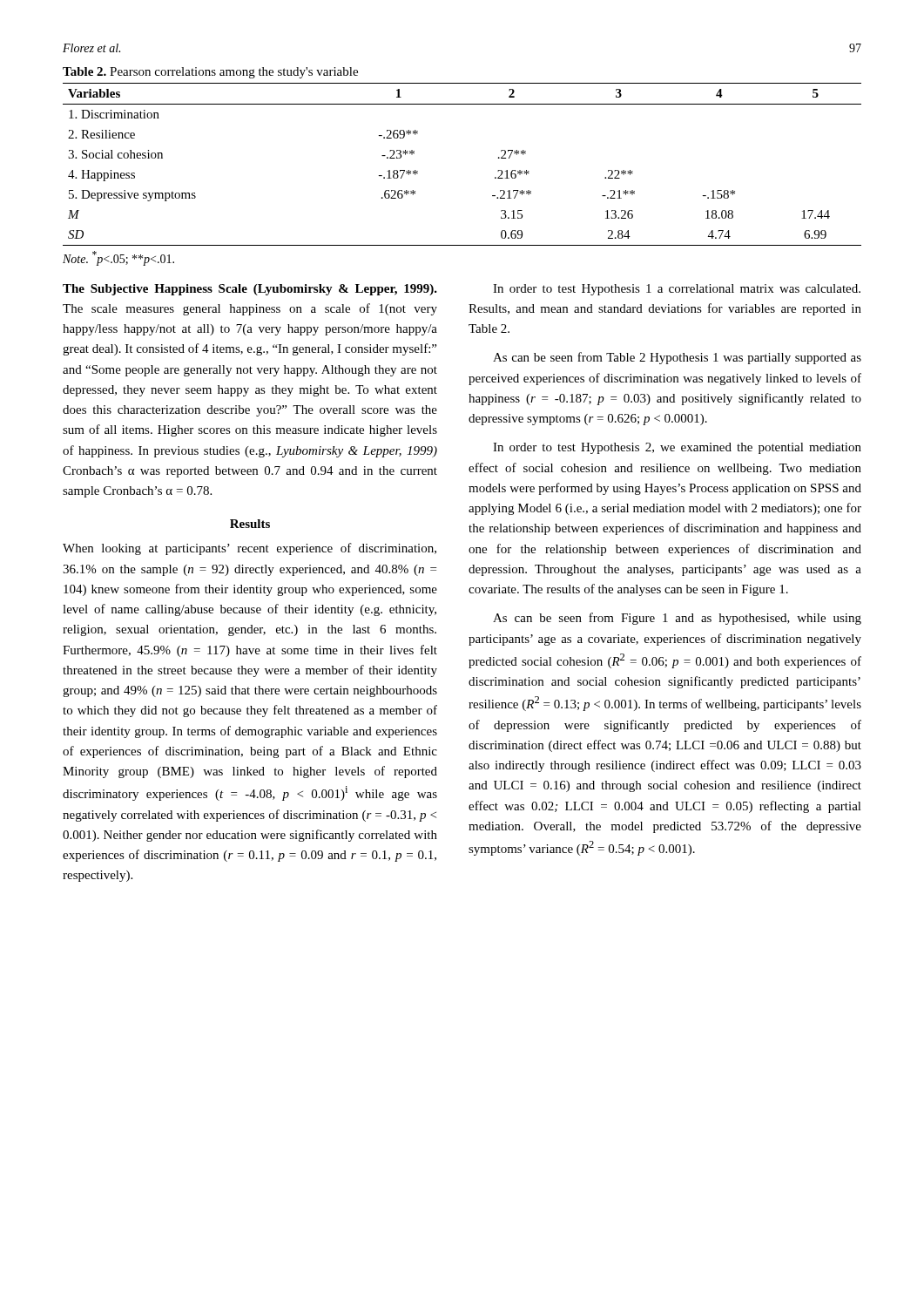Click on the table containing "4. Happiness"
The image size is (924, 1307).
(x=462, y=164)
